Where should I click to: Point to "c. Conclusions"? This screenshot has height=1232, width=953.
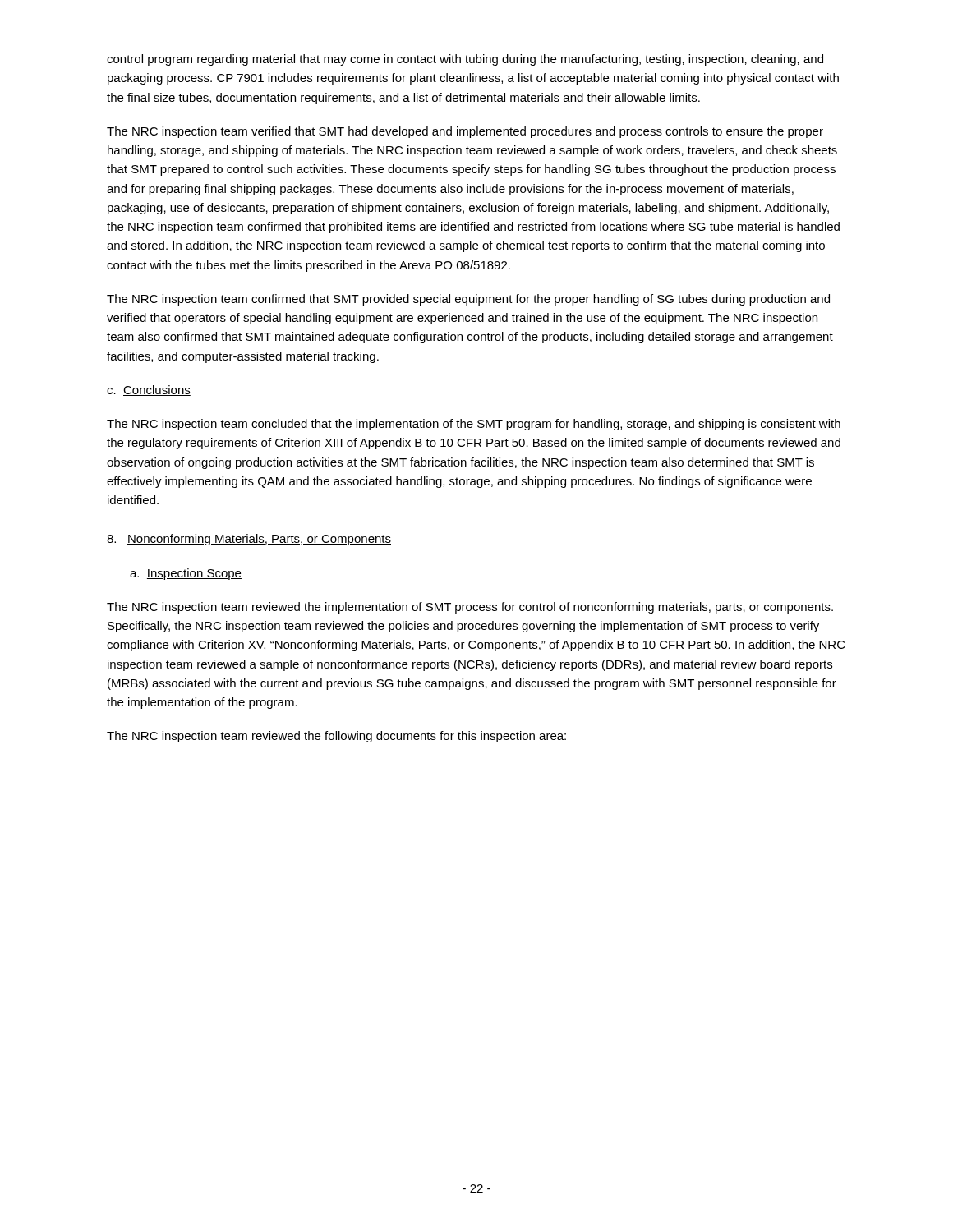[x=149, y=389]
